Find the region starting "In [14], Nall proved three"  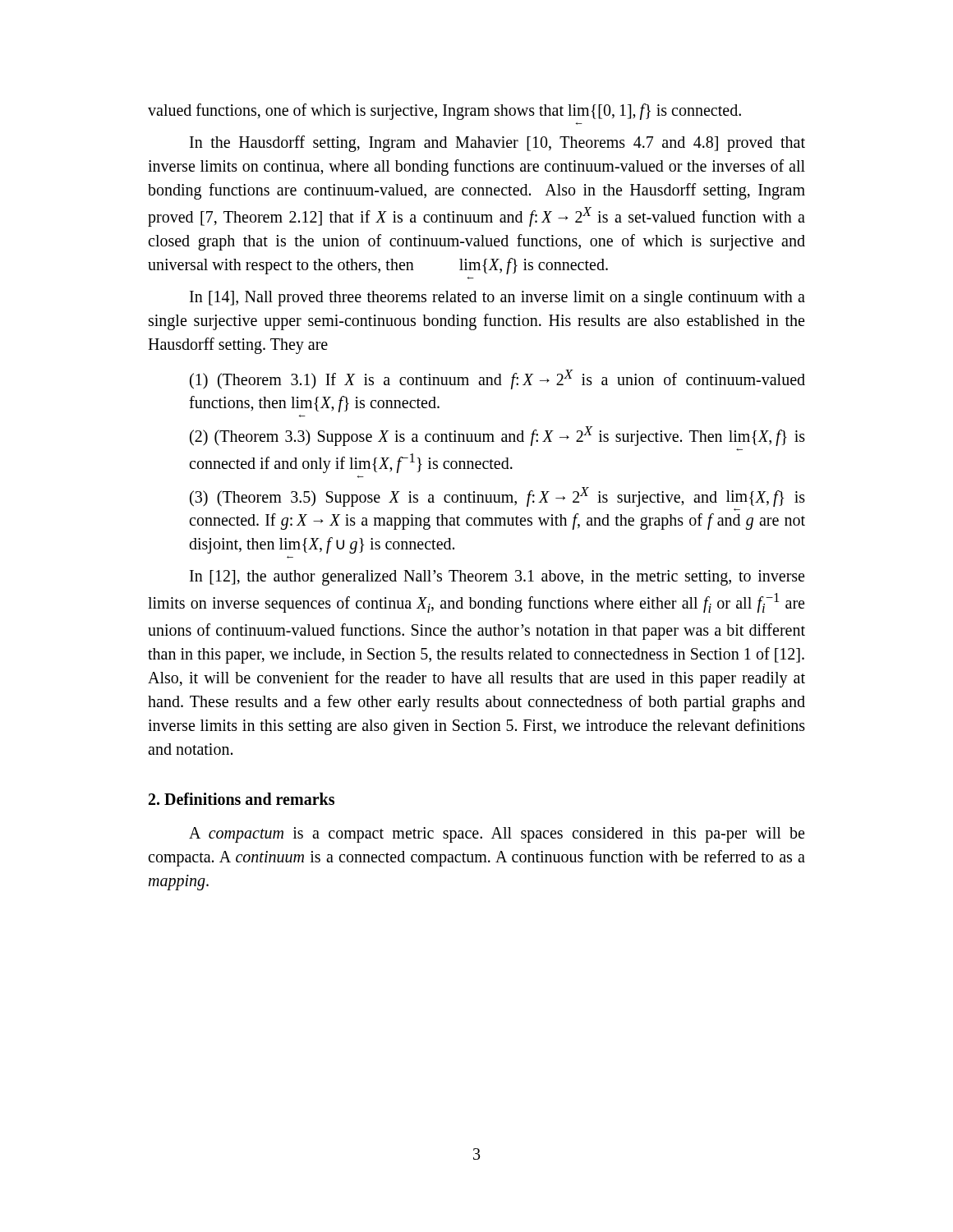476,320
